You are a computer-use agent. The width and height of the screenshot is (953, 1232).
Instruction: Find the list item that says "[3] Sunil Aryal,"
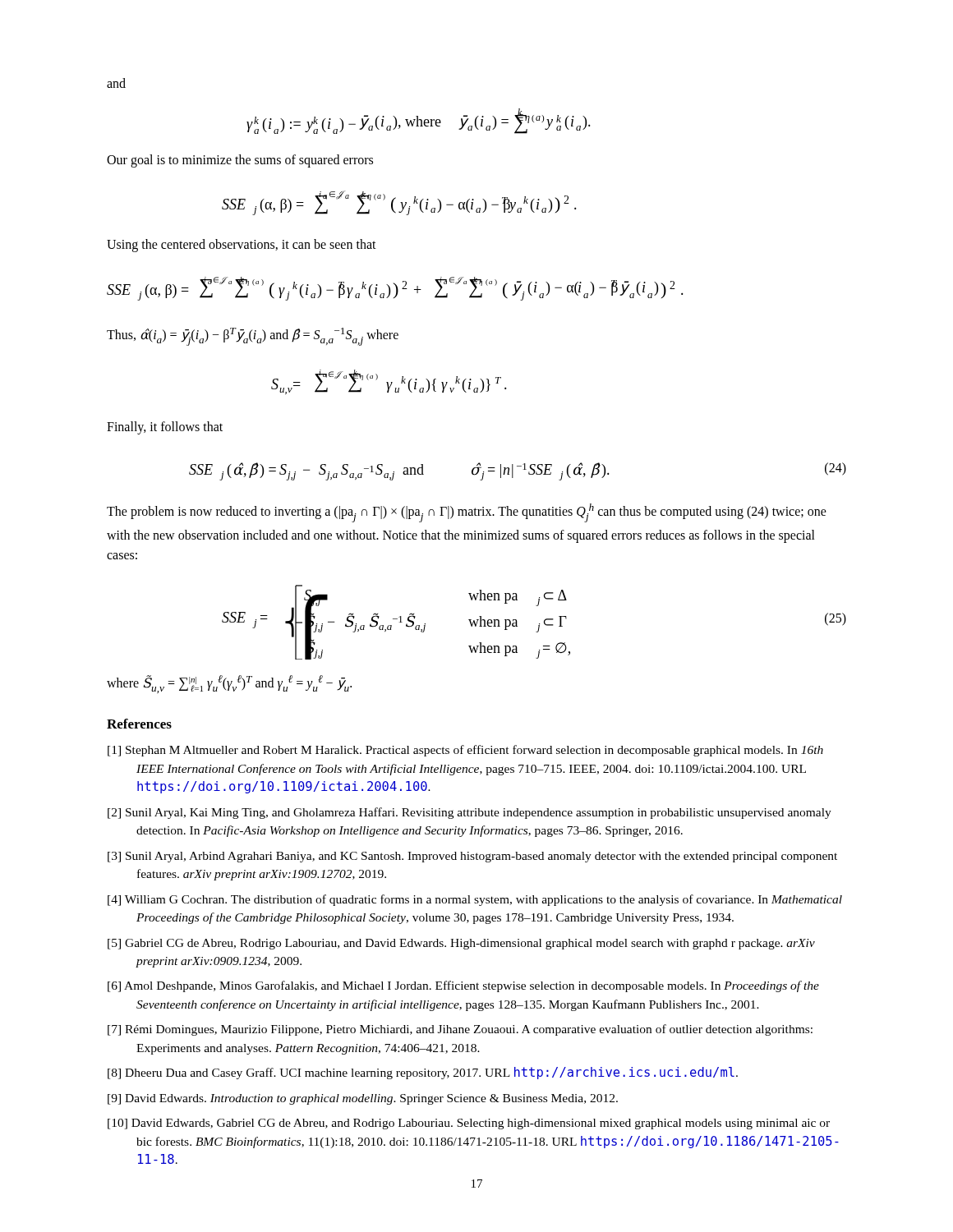(x=472, y=864)
